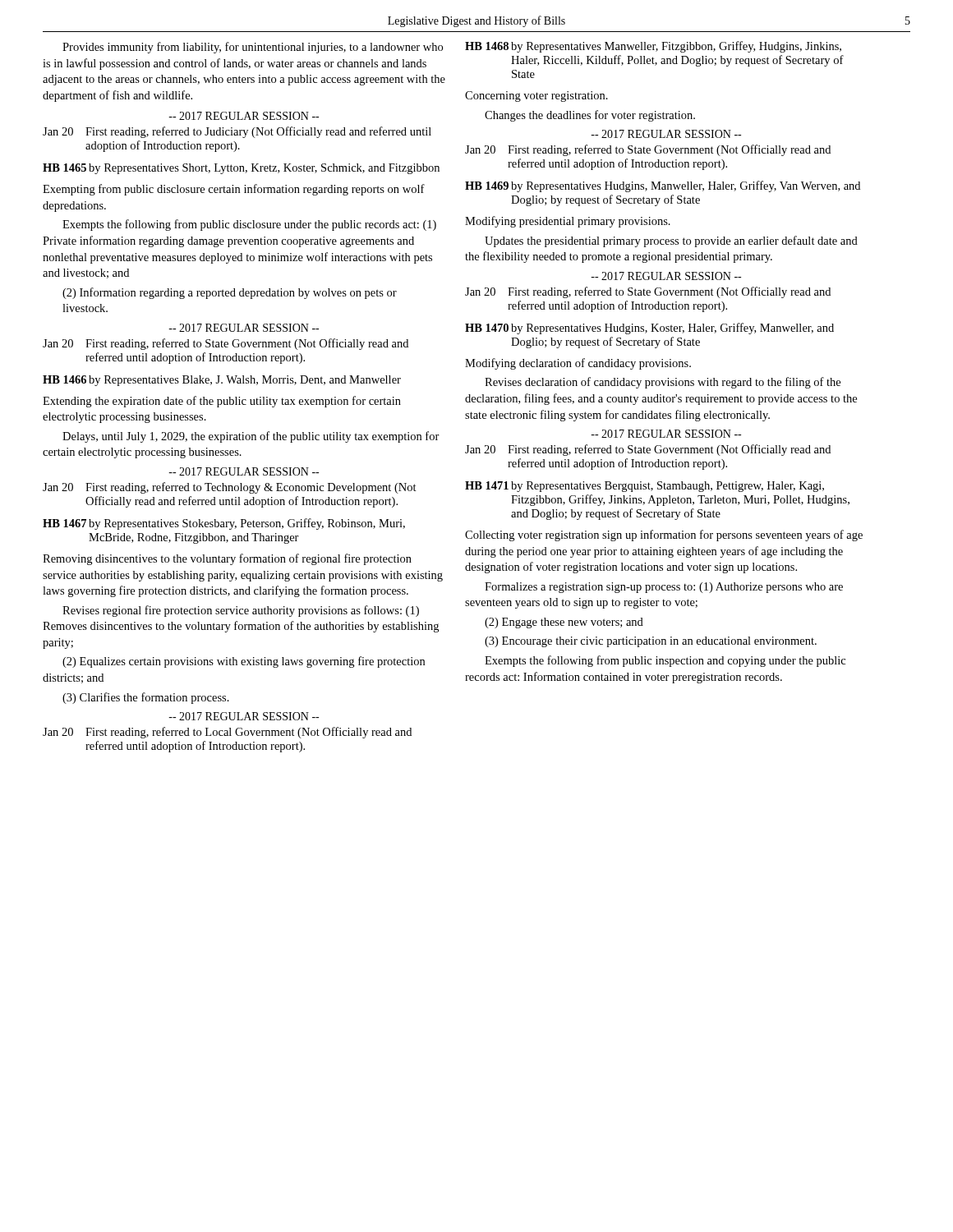Select the text block that reads "Concerning voter registration. Changes the deadlines for"

pyautogui.click(x=666, y=106)
